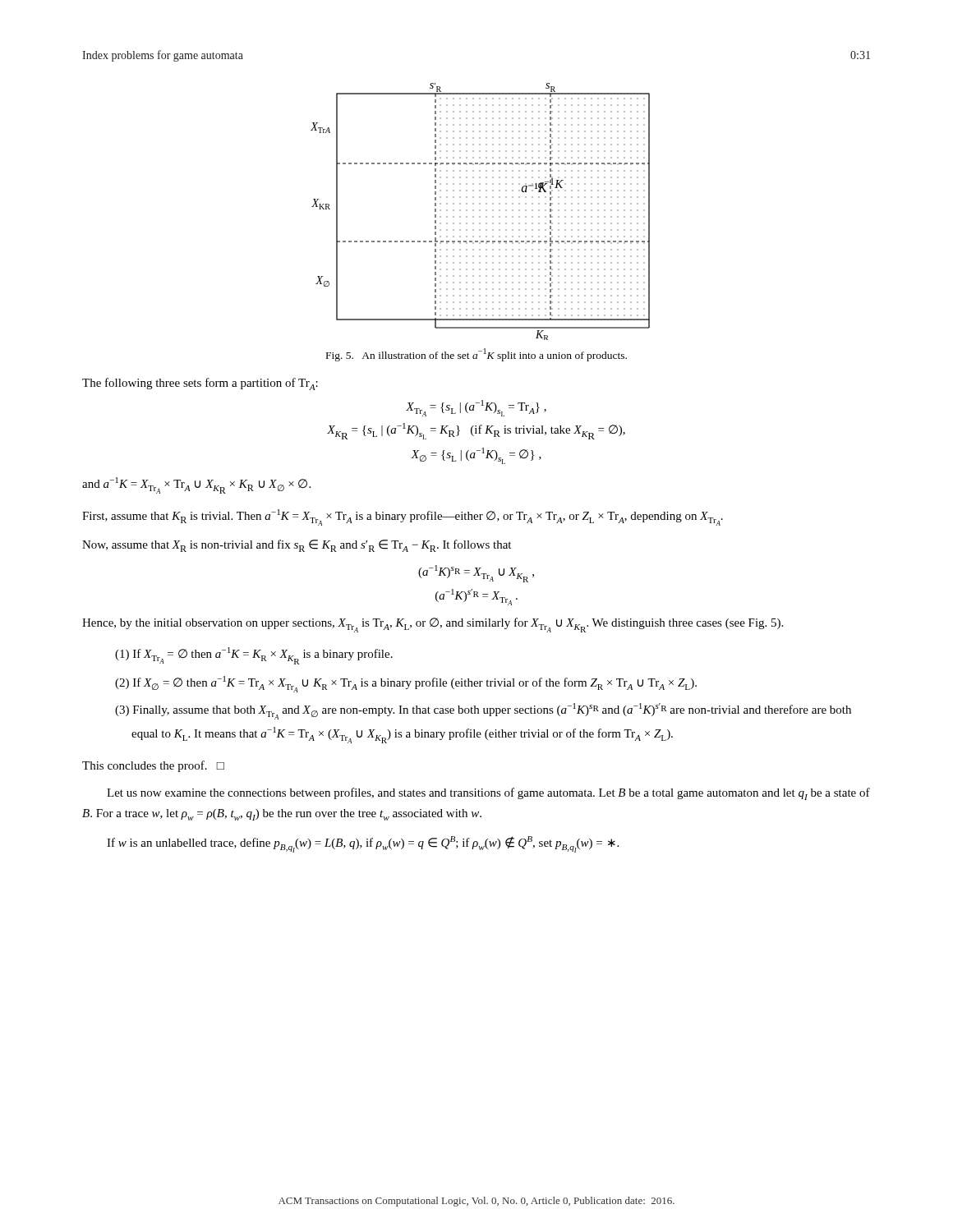Screen dimensions: 1232x953
Task: Select the element starting "(3) Finally, assume that both"
Action: click(x=483, y=723)
